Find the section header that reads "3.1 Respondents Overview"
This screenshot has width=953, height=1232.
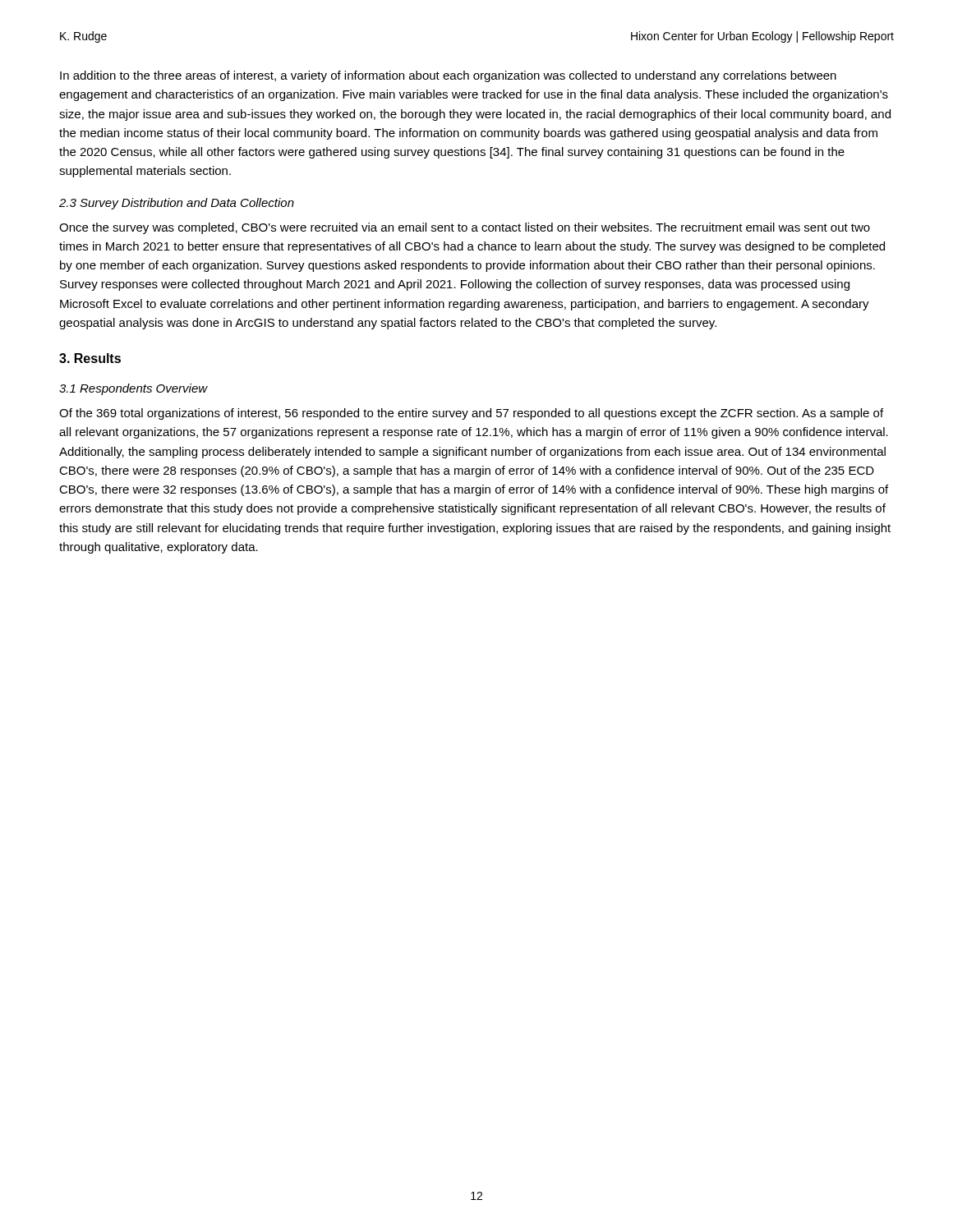tap(133, 388)
